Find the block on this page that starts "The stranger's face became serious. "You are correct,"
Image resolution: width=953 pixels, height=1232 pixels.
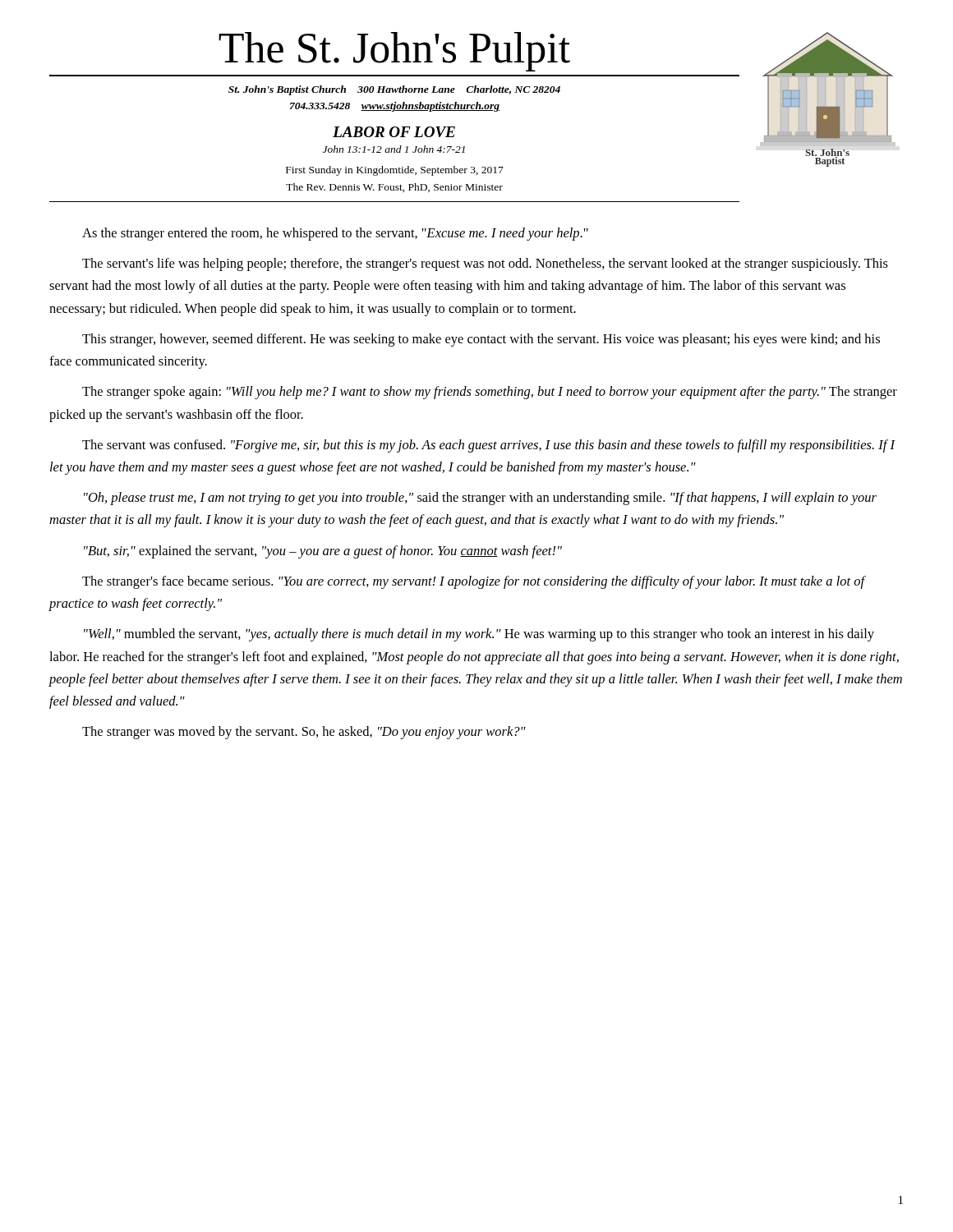click(x=457, y=592)
